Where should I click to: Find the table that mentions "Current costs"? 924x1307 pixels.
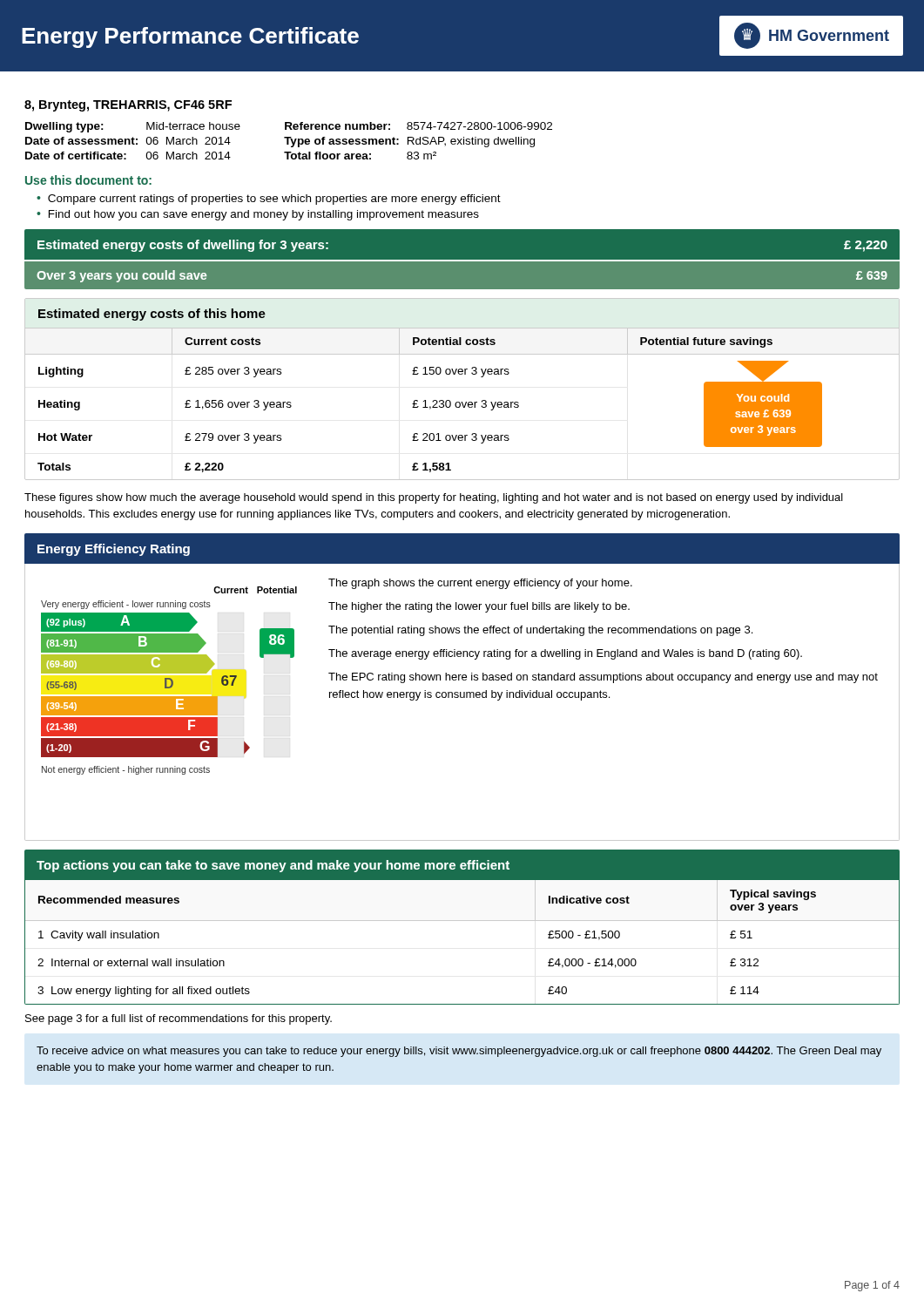click(462, 389)
